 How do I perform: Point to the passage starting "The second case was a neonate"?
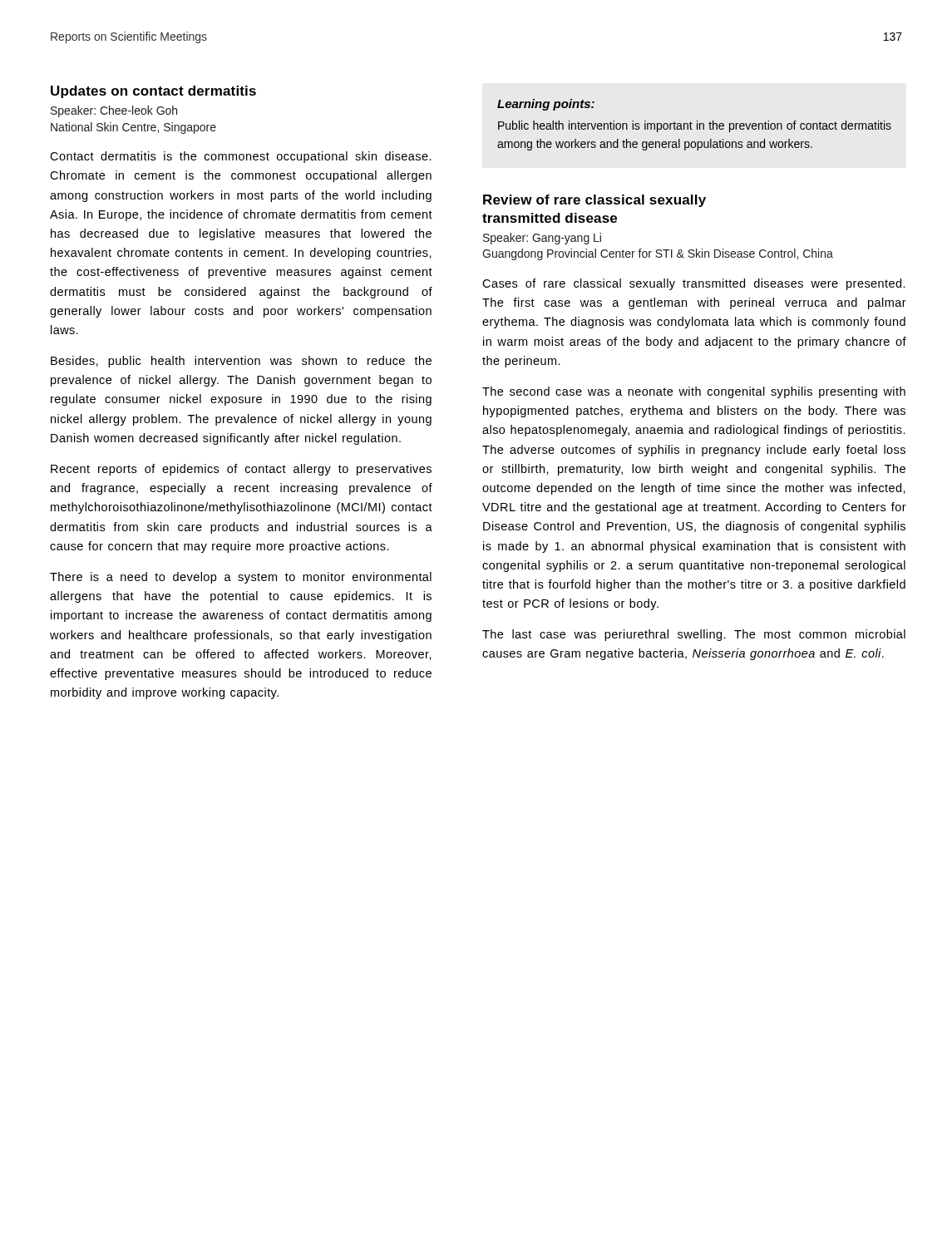(x=694, y=498)
